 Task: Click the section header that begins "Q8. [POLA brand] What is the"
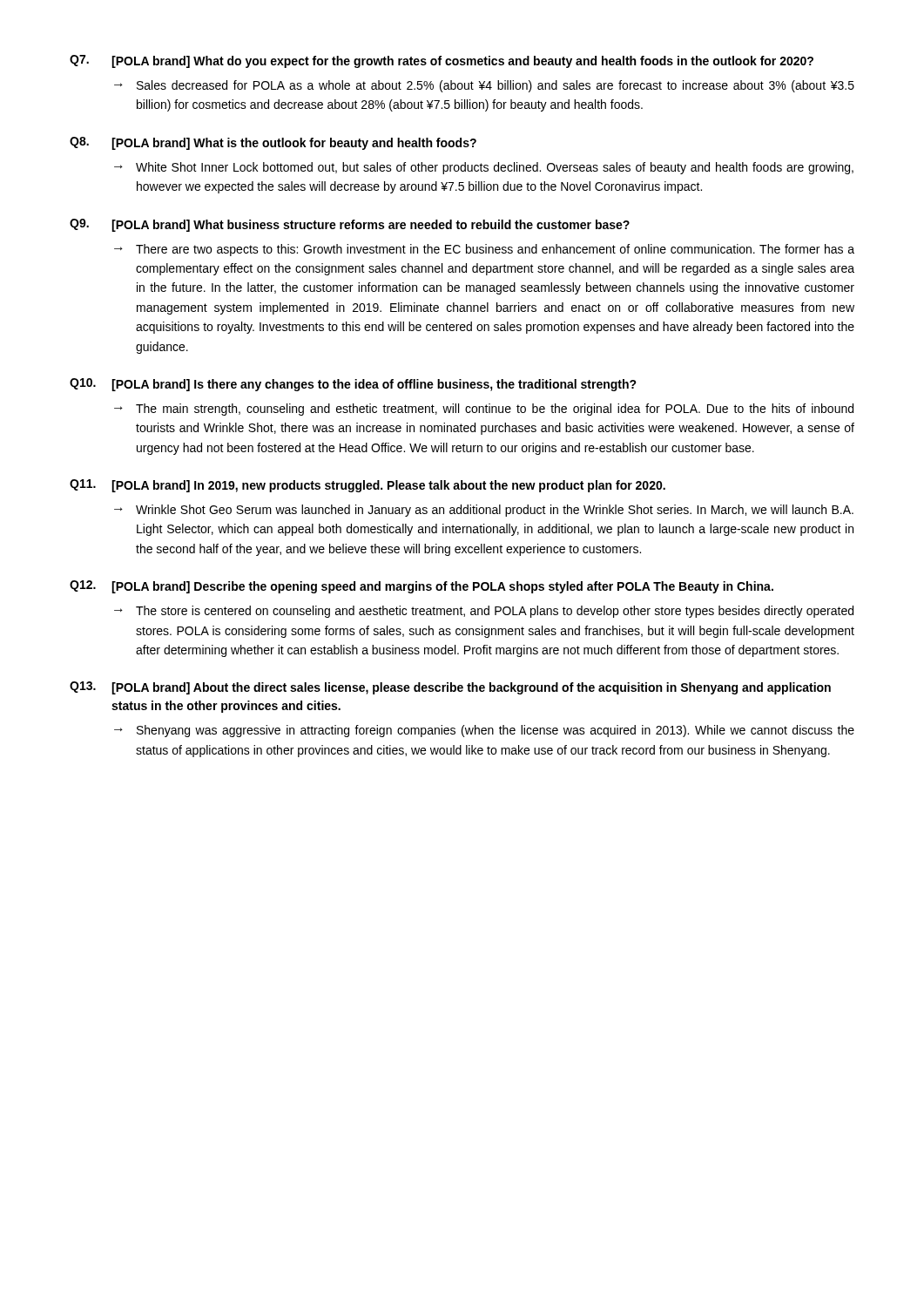273,143
